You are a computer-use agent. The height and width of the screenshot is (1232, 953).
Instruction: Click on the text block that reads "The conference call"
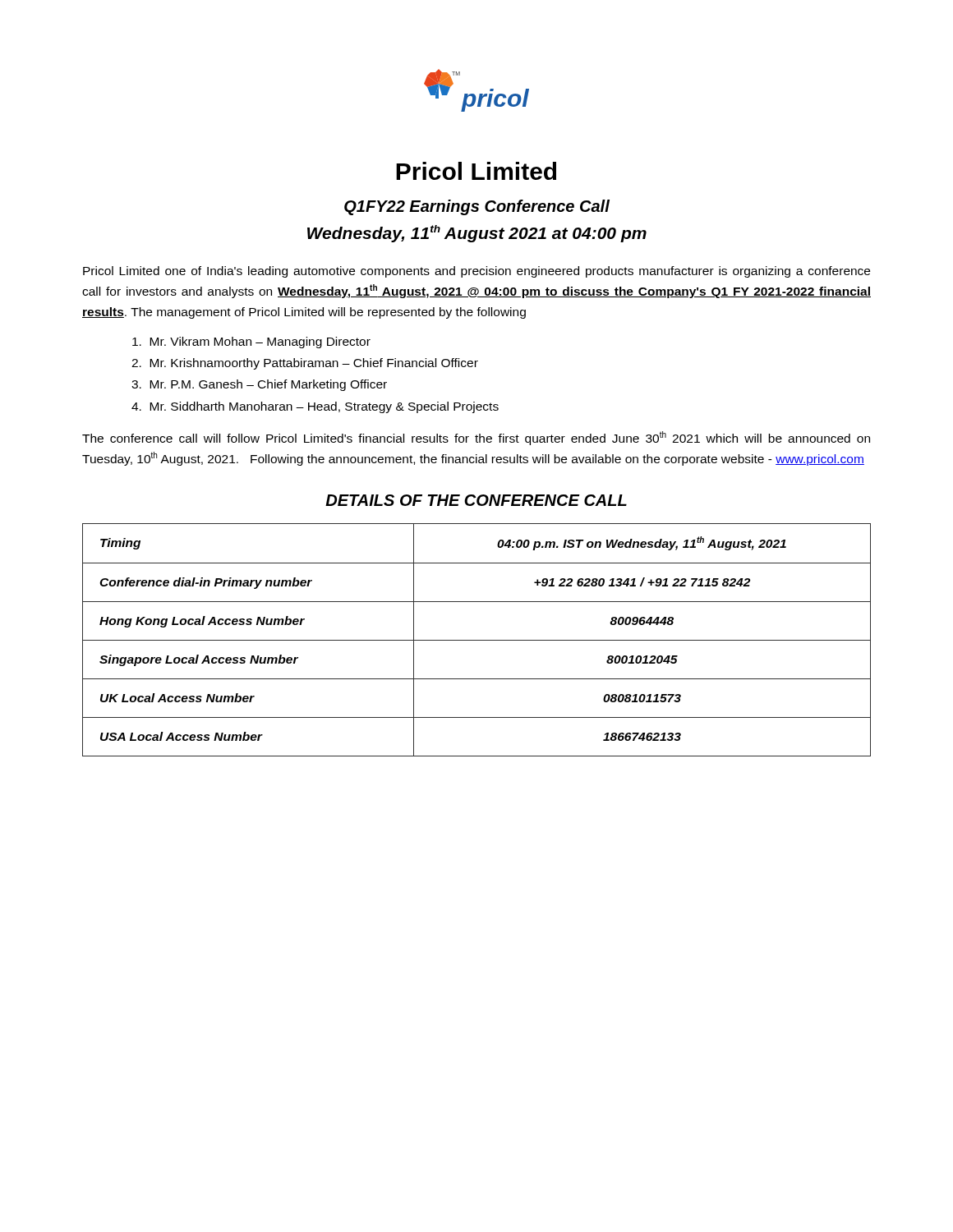point(476,448)
